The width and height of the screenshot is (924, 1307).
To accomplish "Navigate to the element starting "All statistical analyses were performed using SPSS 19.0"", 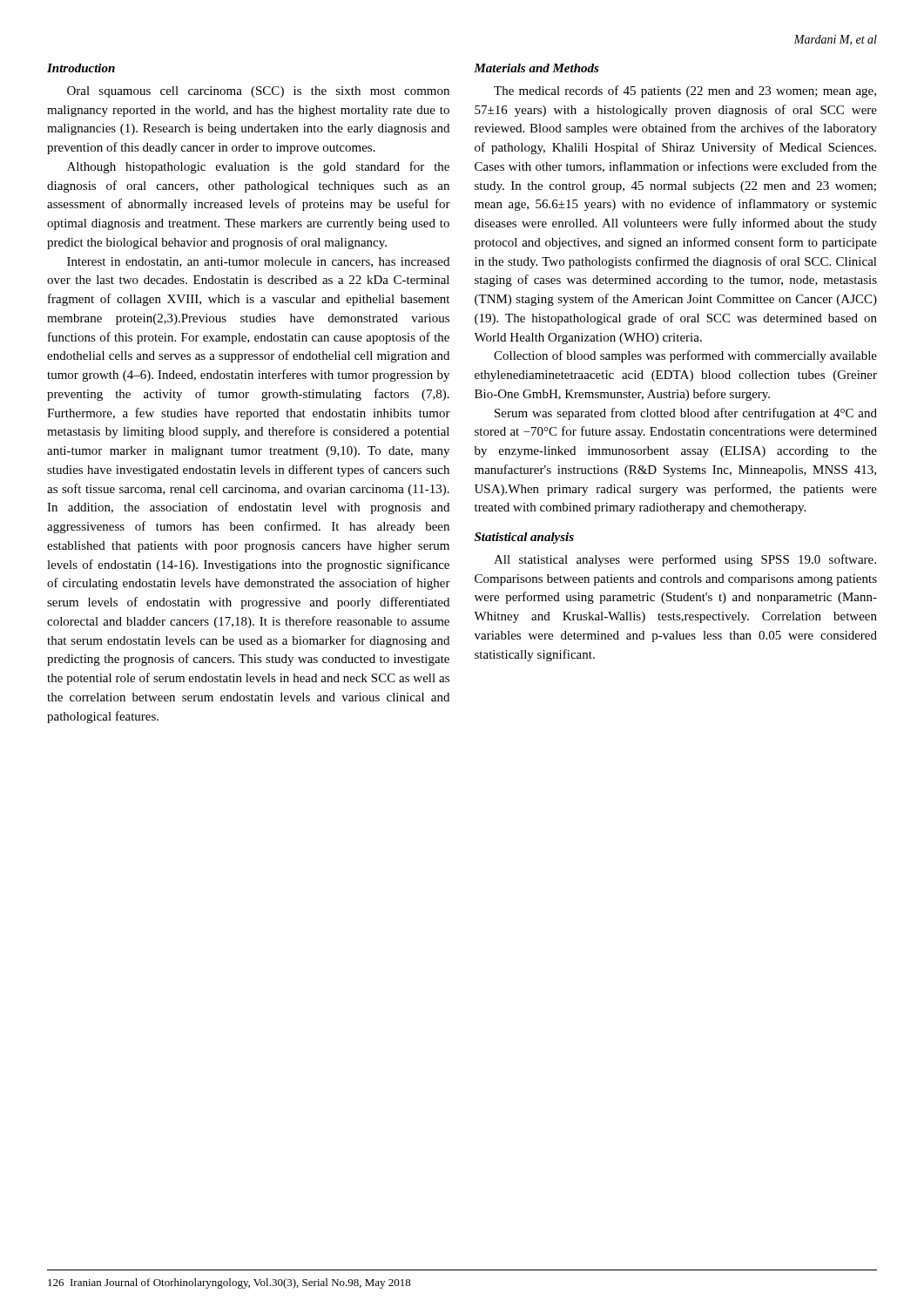I will [x=676, y=607].
